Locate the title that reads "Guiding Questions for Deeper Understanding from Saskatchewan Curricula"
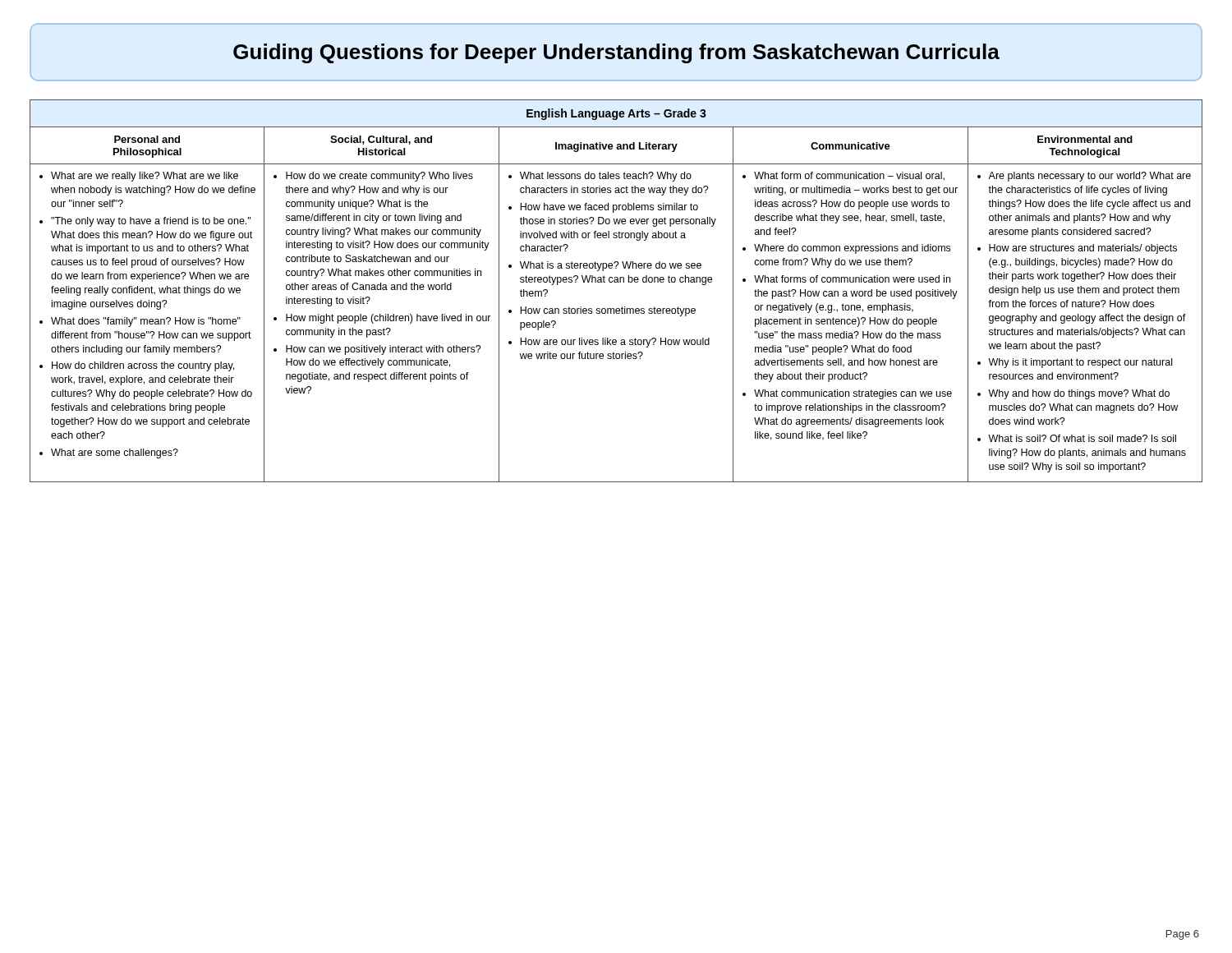 tap(616, 52)
